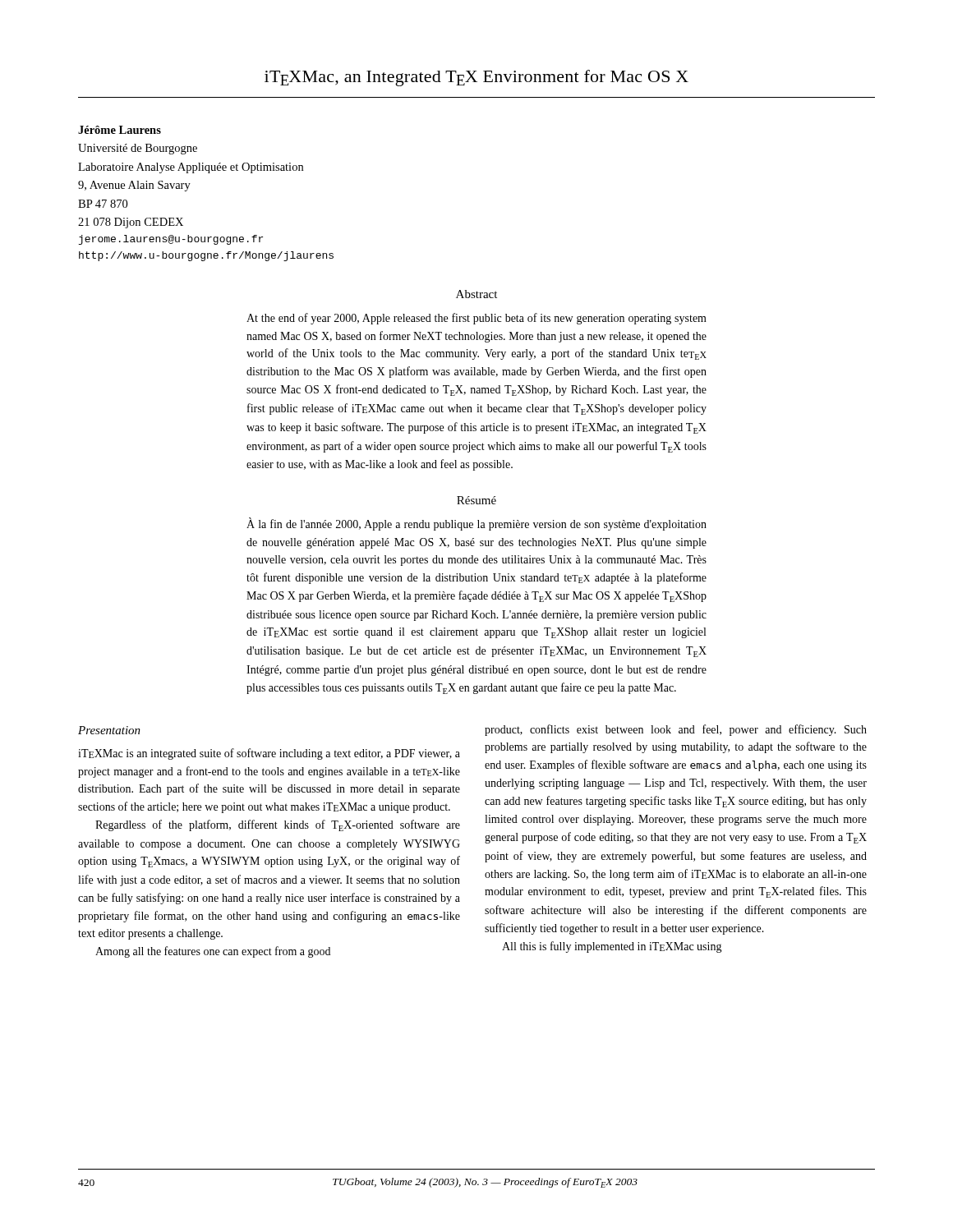953x1232 pixels.
Task: Select the text block containing "iTEXMac is an integrated suite of software including"
Action: point(269,853)
